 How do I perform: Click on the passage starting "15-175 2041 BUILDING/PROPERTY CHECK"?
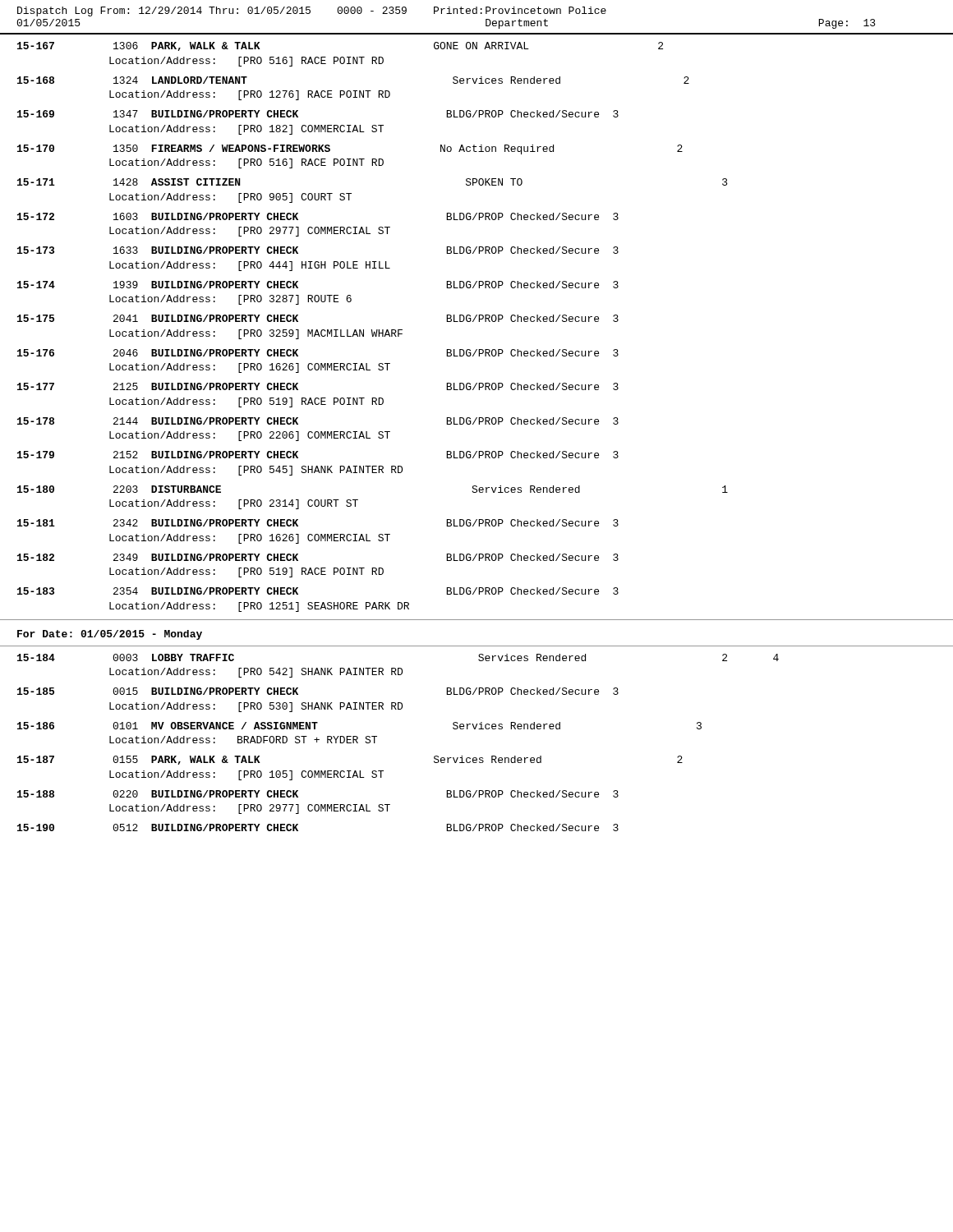coord(476,325)
